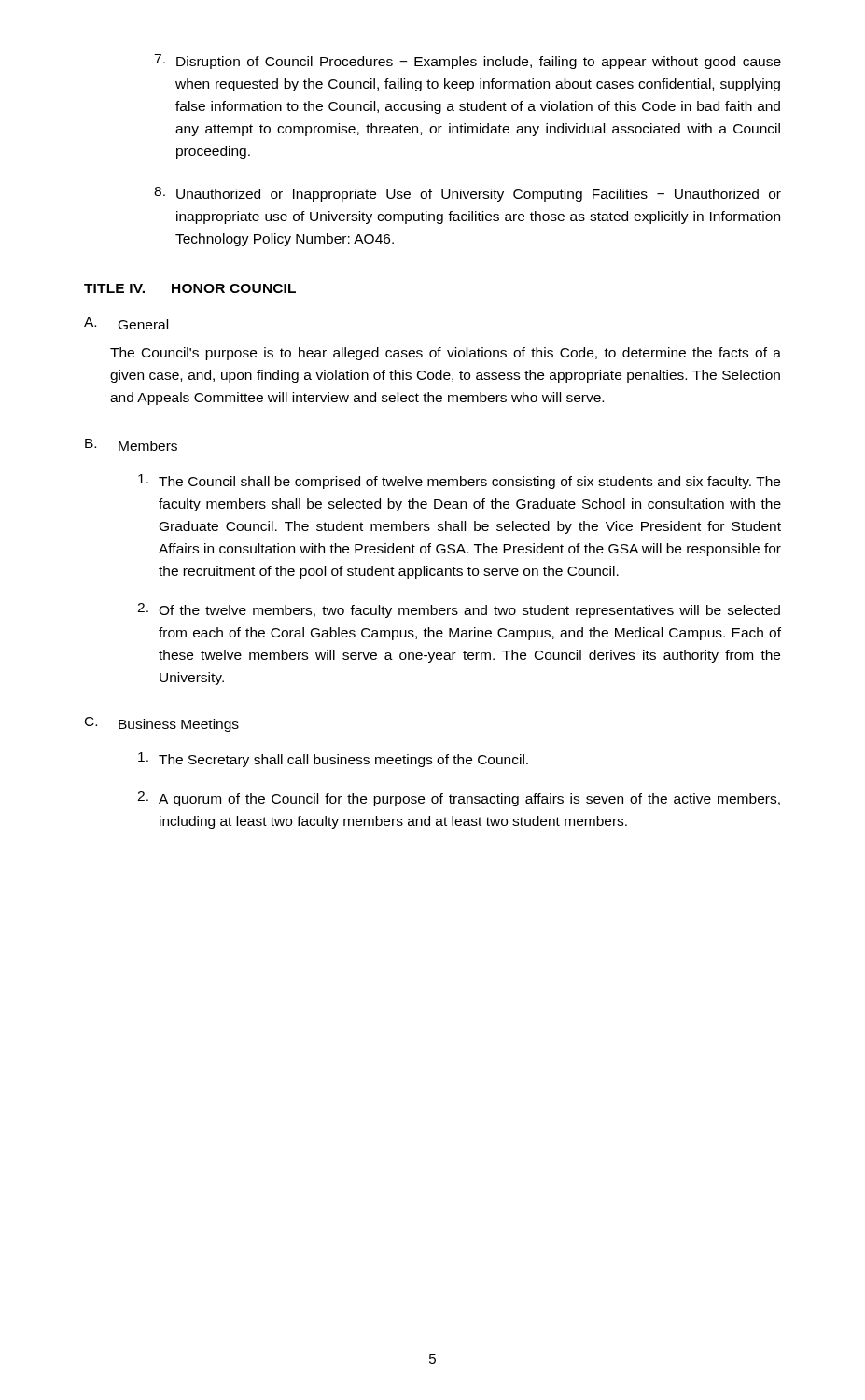Locate the text "C. Business Meetings"

[162, 724]
